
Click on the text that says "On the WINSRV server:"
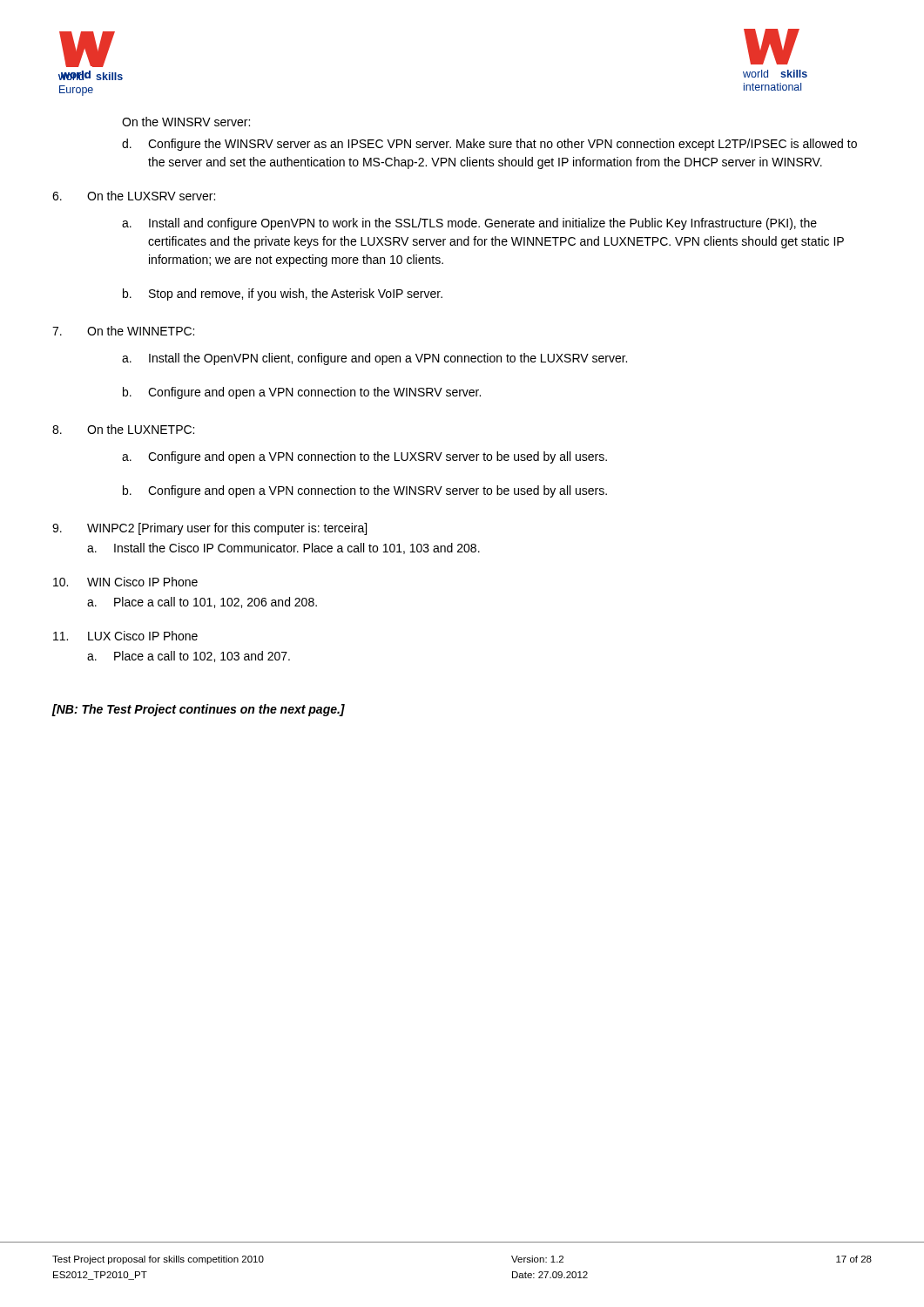(x=187, y=122)
